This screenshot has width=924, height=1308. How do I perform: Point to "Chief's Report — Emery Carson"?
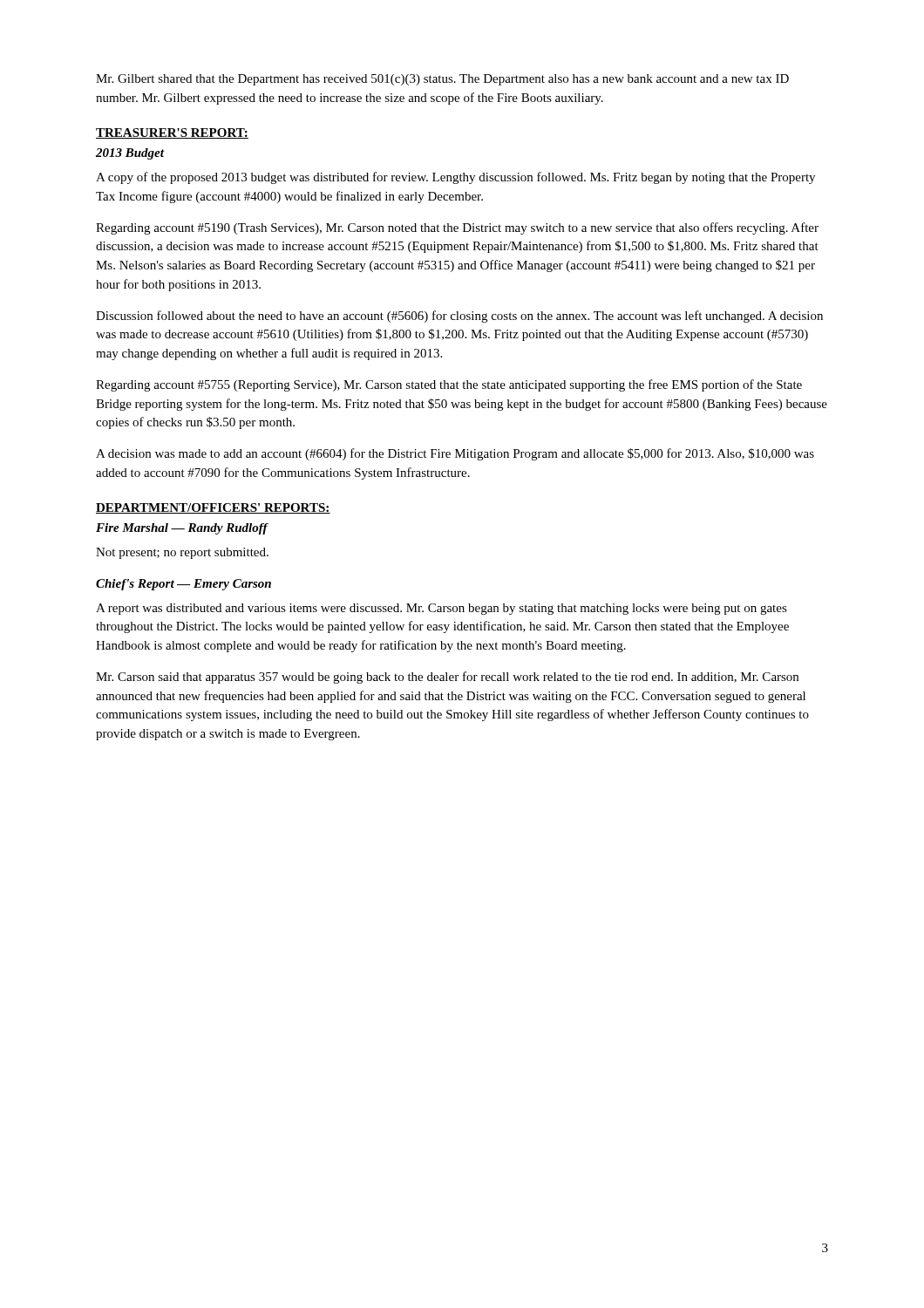pos(183,585)
